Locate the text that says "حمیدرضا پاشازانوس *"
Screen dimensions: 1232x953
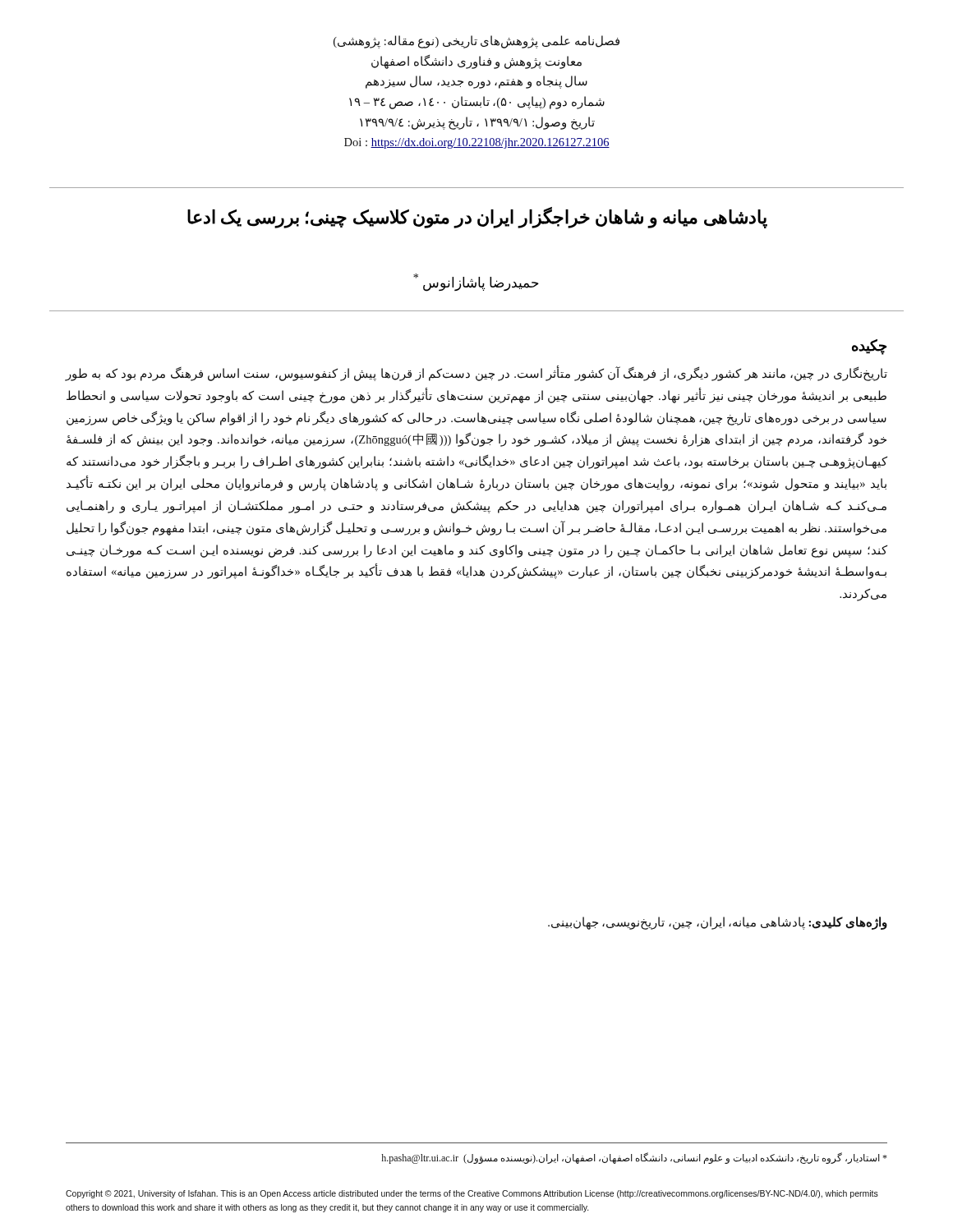point(476,281)
